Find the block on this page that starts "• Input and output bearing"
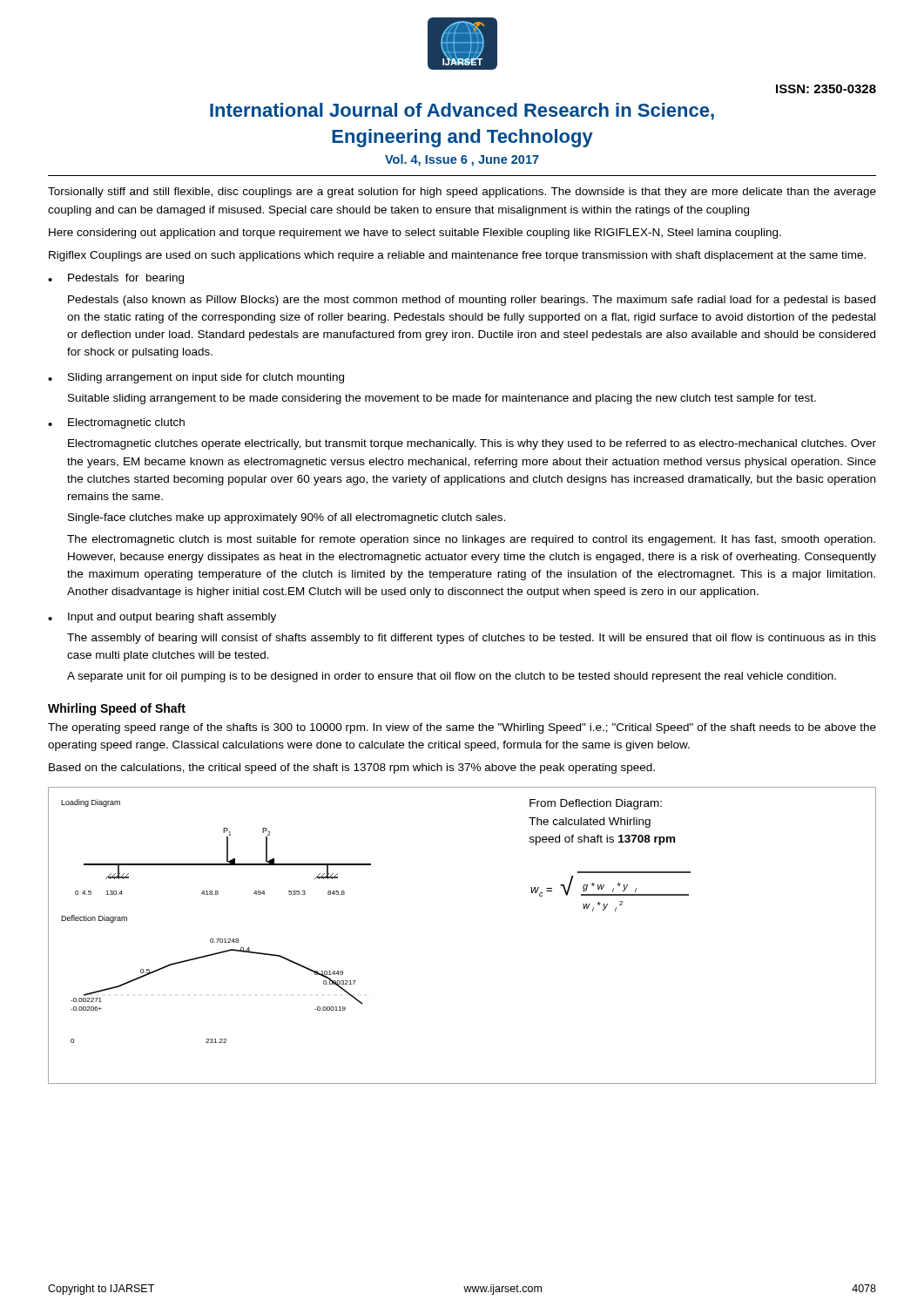 coord(462,648)
